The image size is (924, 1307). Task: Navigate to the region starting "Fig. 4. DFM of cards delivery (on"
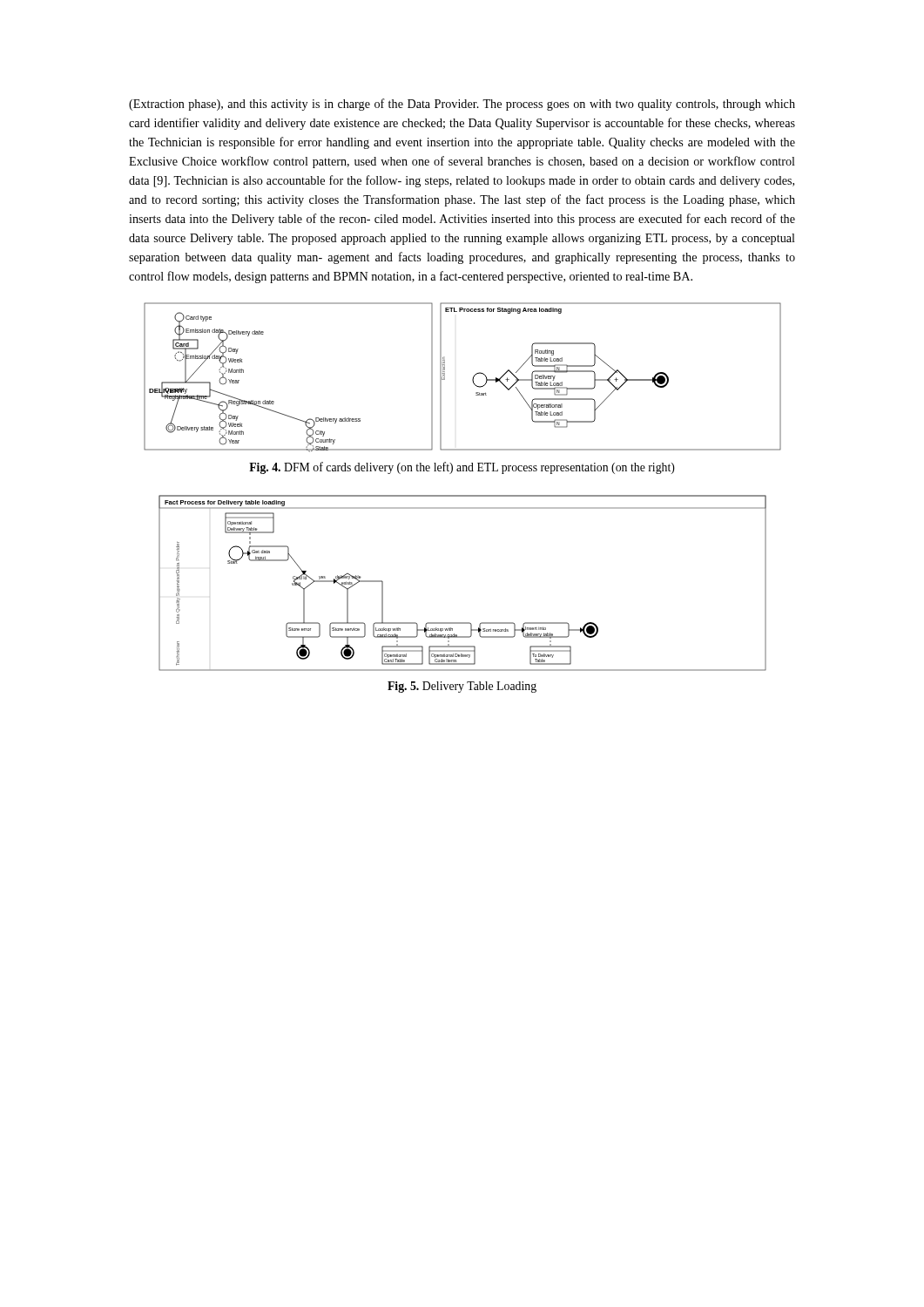click(462, 468)
